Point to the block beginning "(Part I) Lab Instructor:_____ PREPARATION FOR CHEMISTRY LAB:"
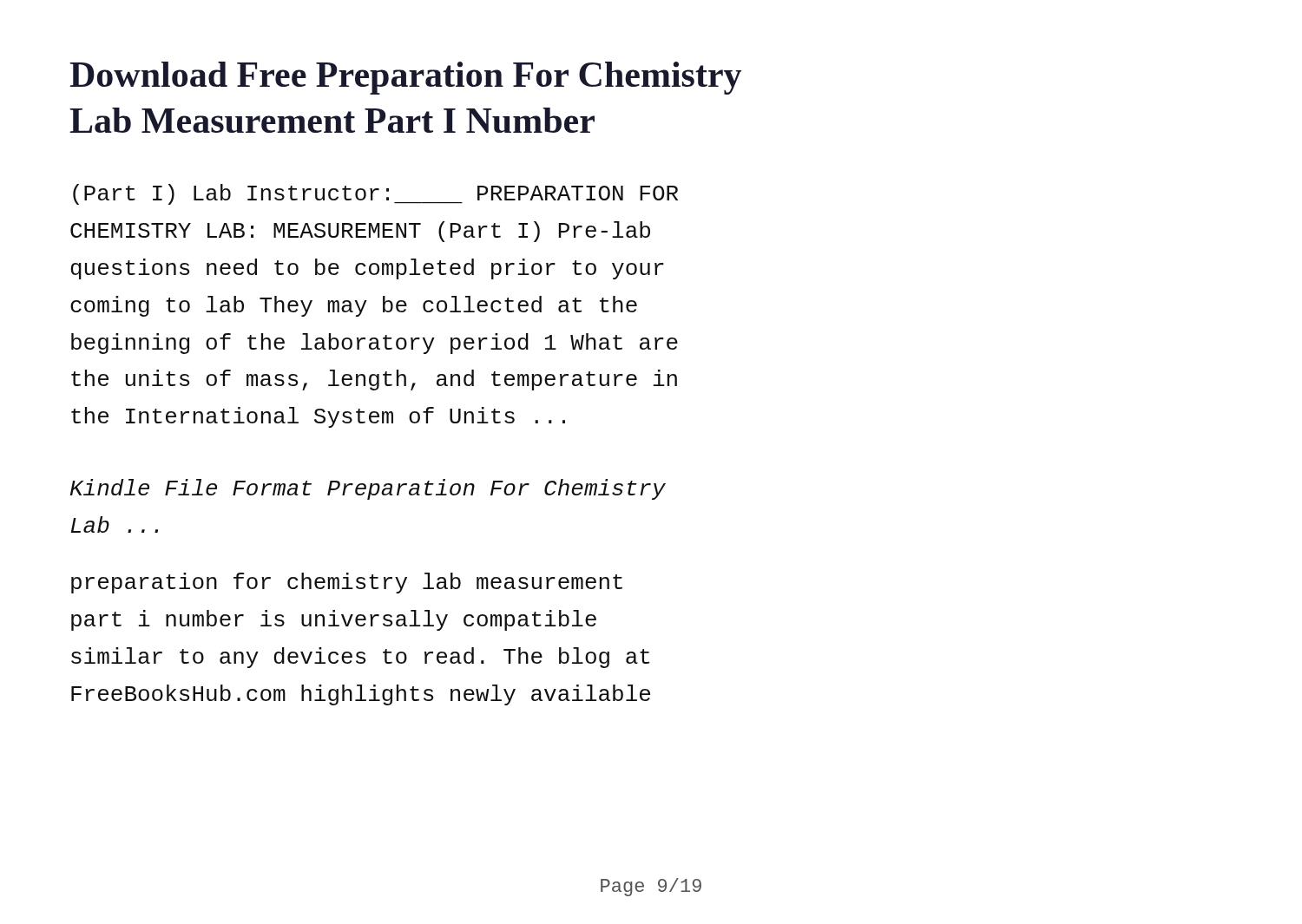 (374, 306)
